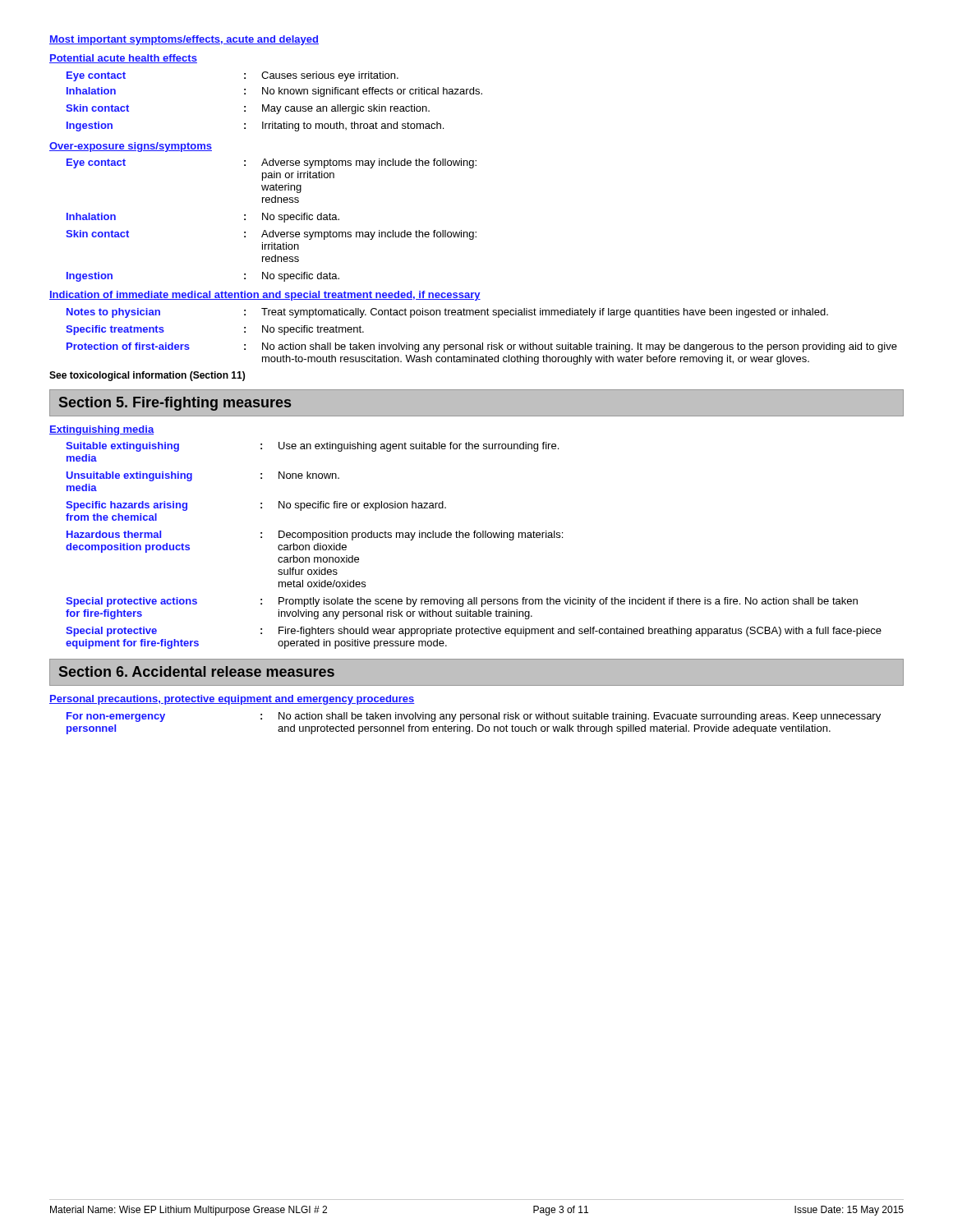The height and width of the screenshot is (1232, 953).
Task: Select the passage starting "Personal precautions, protective equipment and emergency"
Action: click(232, 700)
